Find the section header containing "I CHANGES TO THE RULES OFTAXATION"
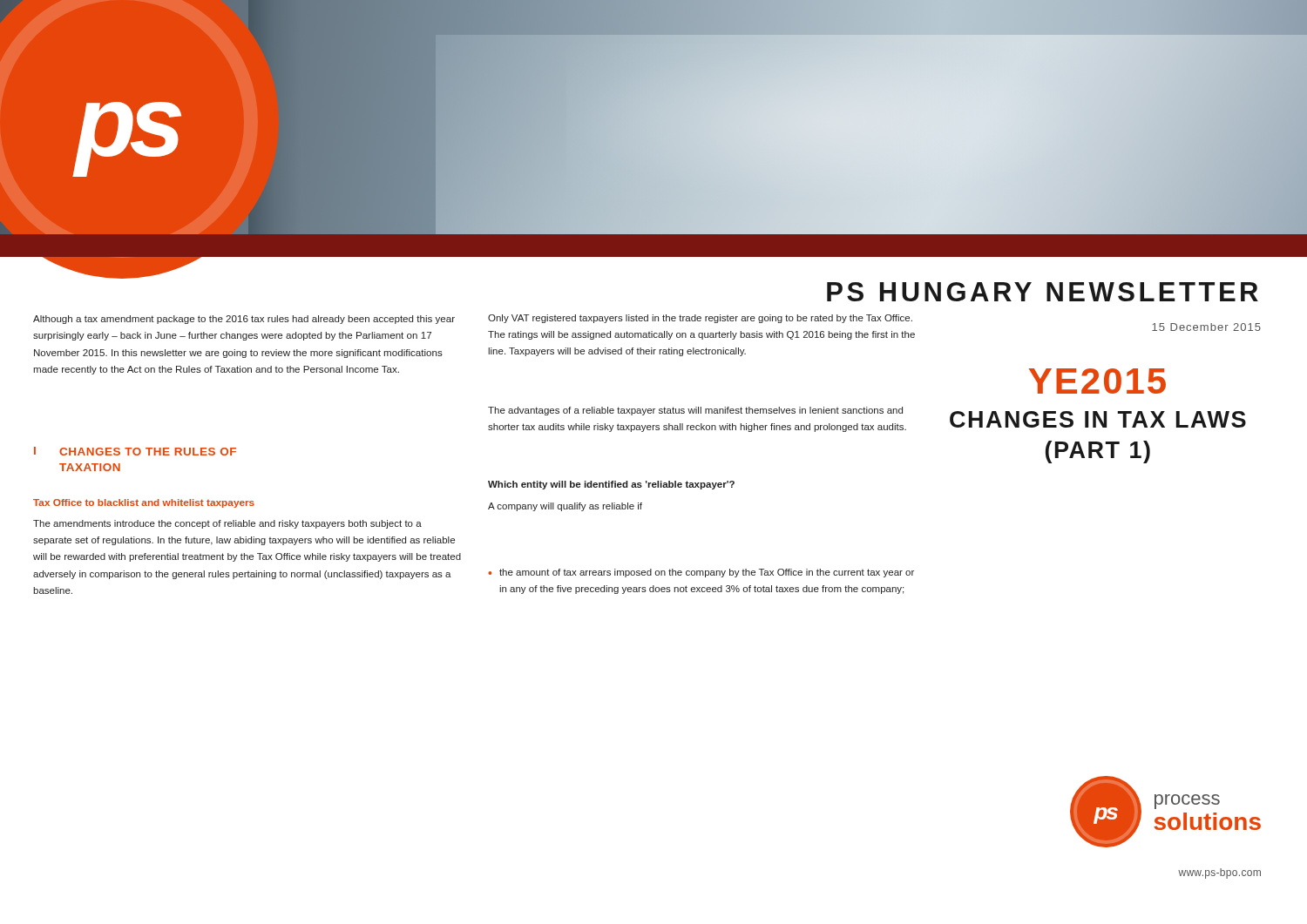 (x=135, y=451)
